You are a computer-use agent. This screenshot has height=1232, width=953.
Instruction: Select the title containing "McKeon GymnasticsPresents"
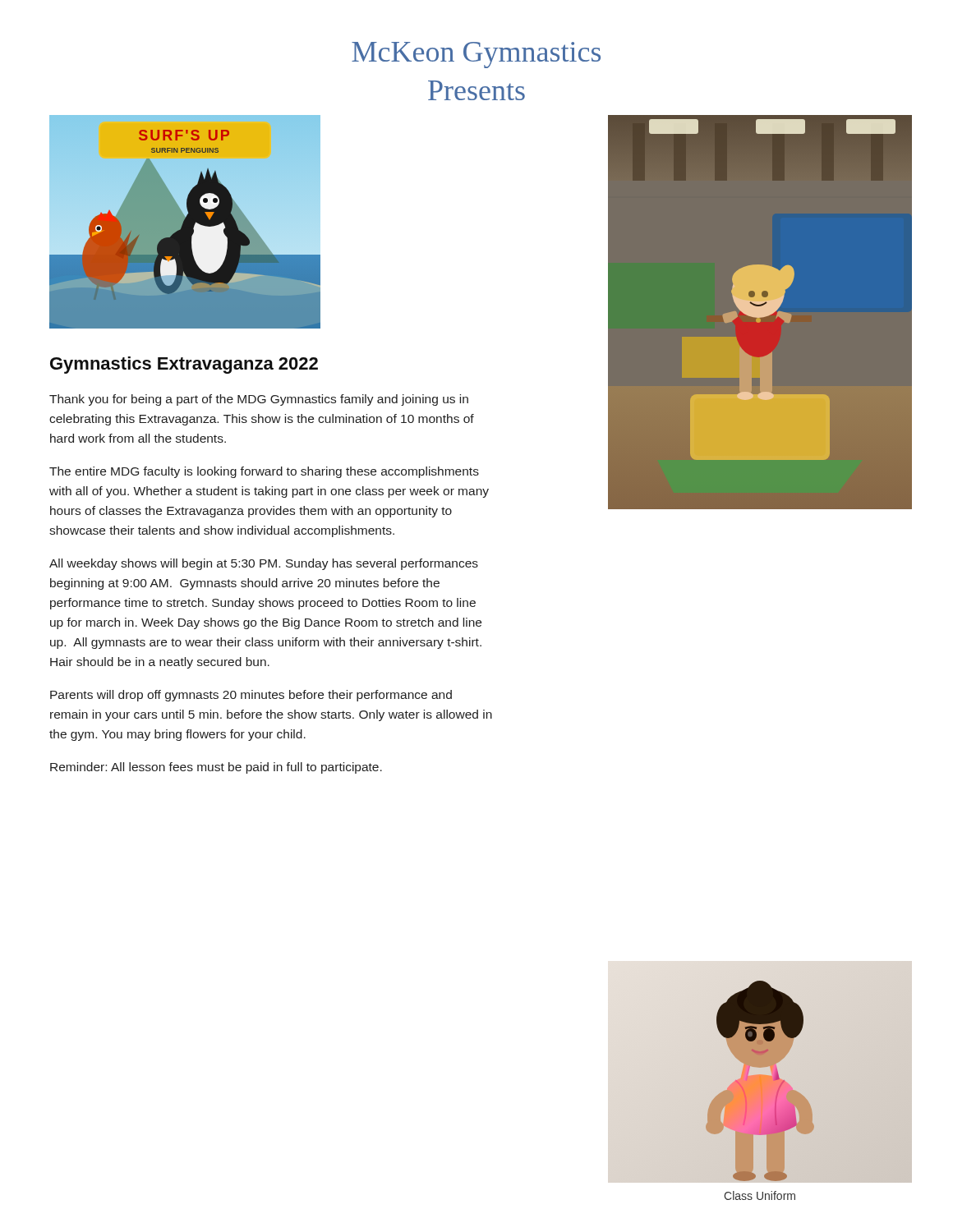tap(476, 71)
